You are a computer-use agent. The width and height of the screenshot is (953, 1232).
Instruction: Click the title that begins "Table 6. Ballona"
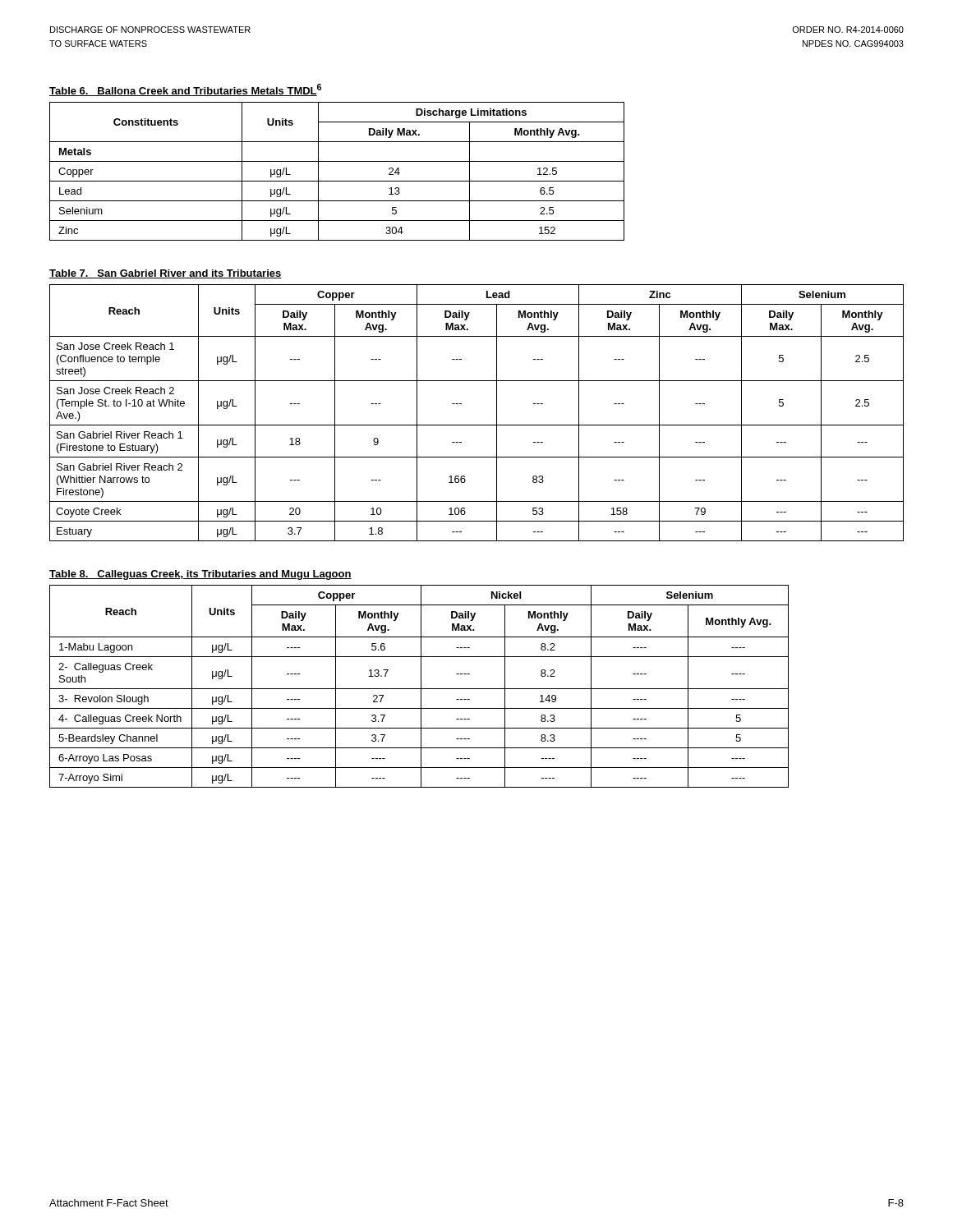[186, 90]
